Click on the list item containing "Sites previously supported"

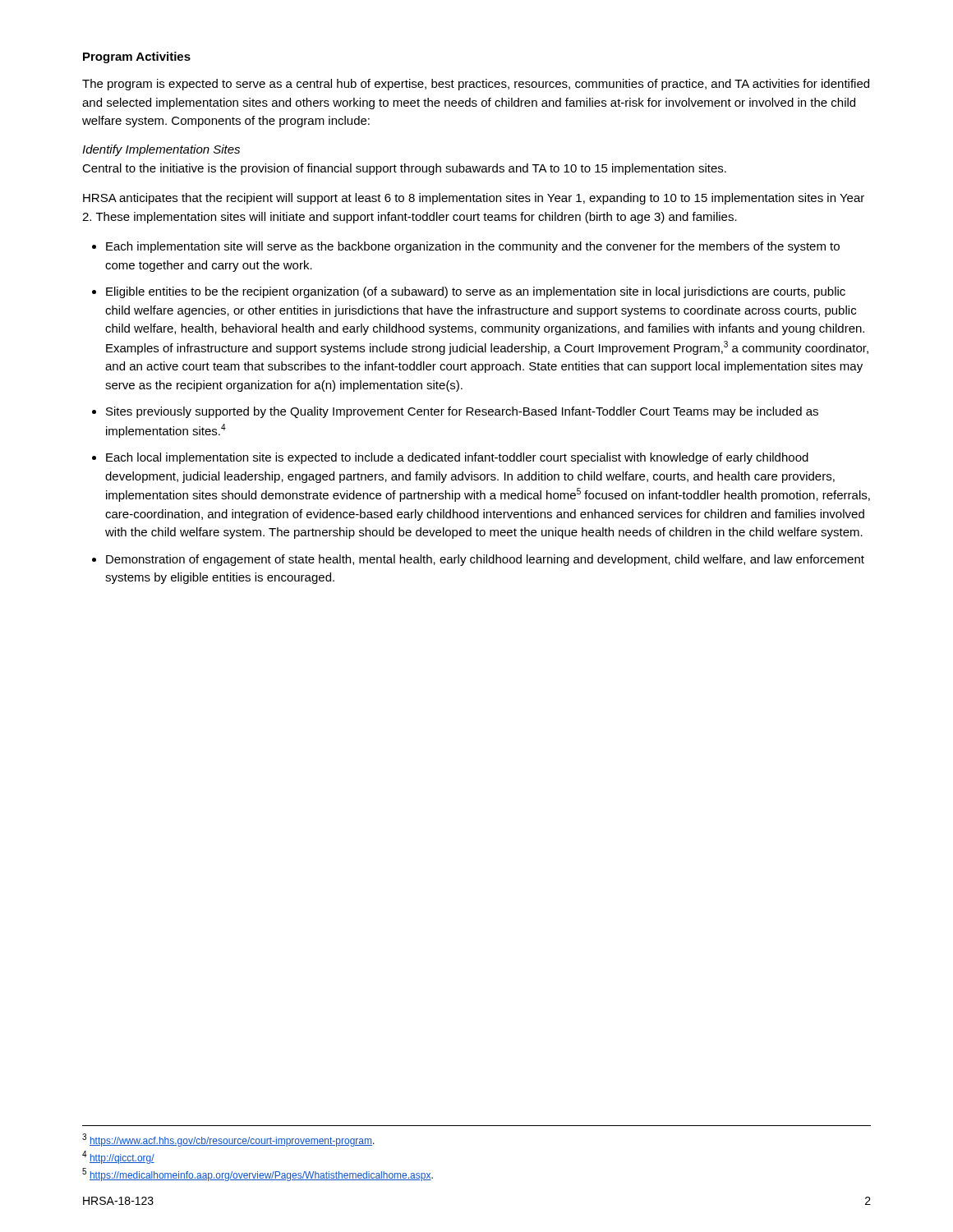[x=462, y=421]
